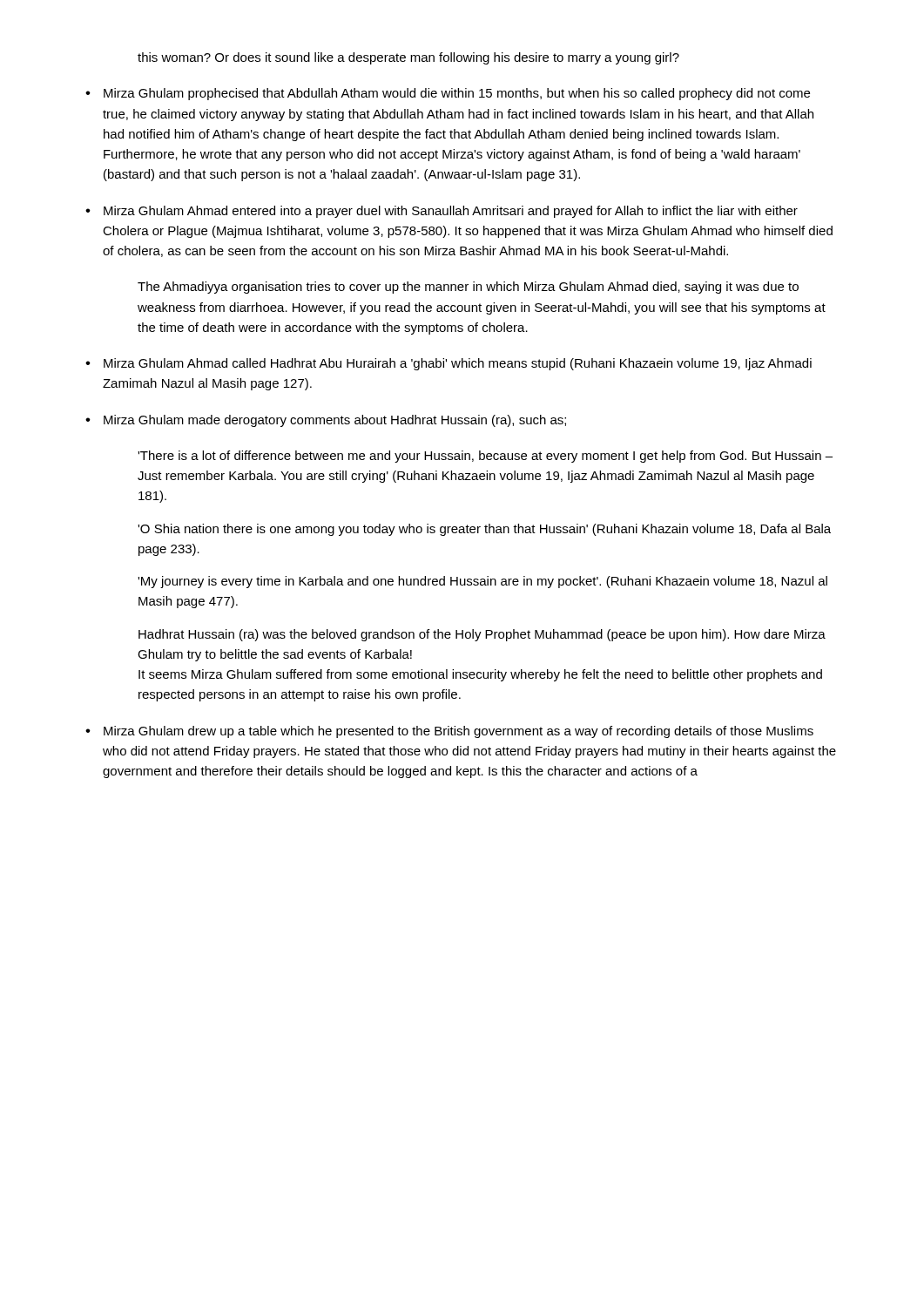The width and height of the screenshot is (924, 1307).
Task: Locate the text block that says "The Ahmadiyya organisation tries to"
Action: pos(481,307)
